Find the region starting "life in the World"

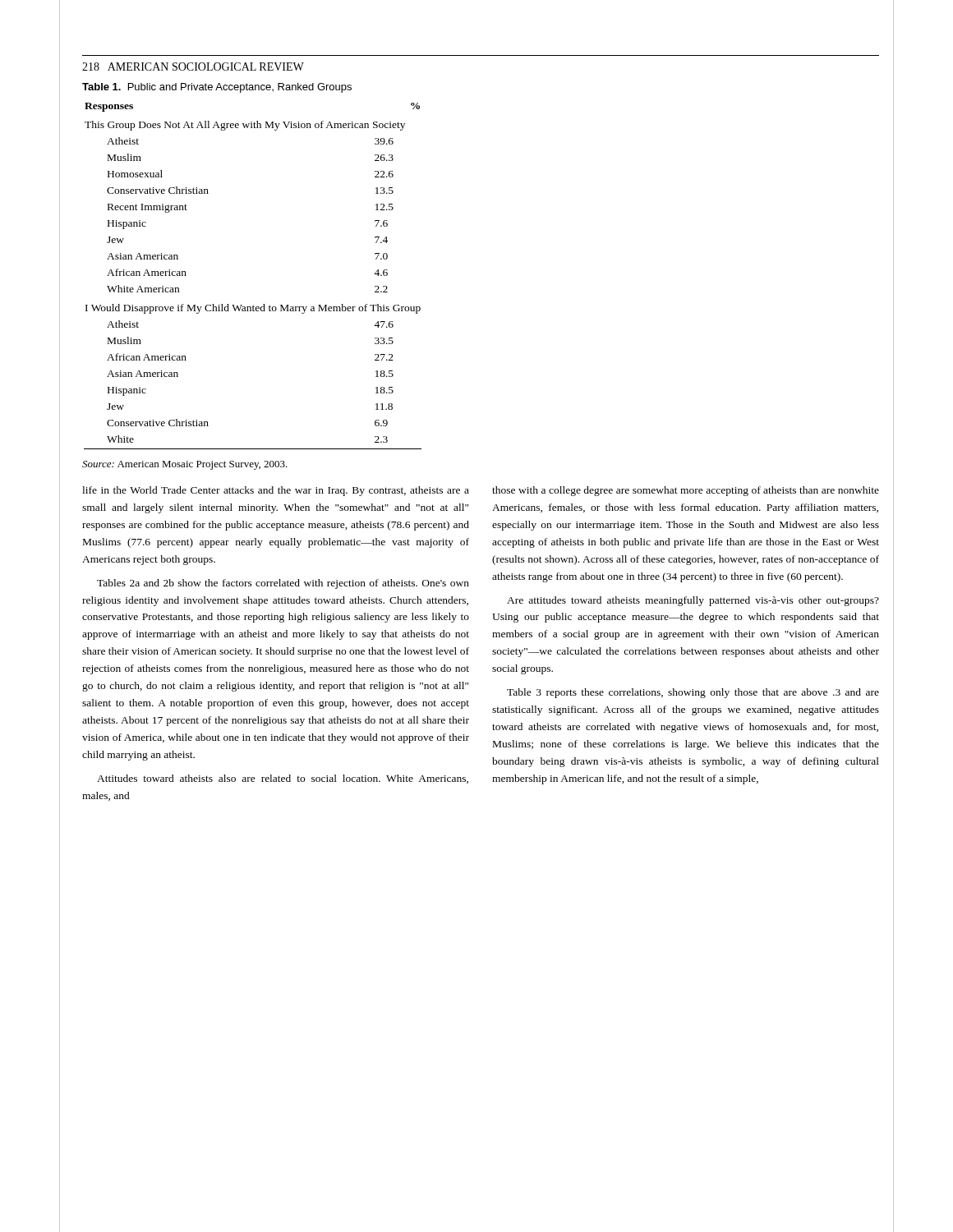[x=276, y=643]
